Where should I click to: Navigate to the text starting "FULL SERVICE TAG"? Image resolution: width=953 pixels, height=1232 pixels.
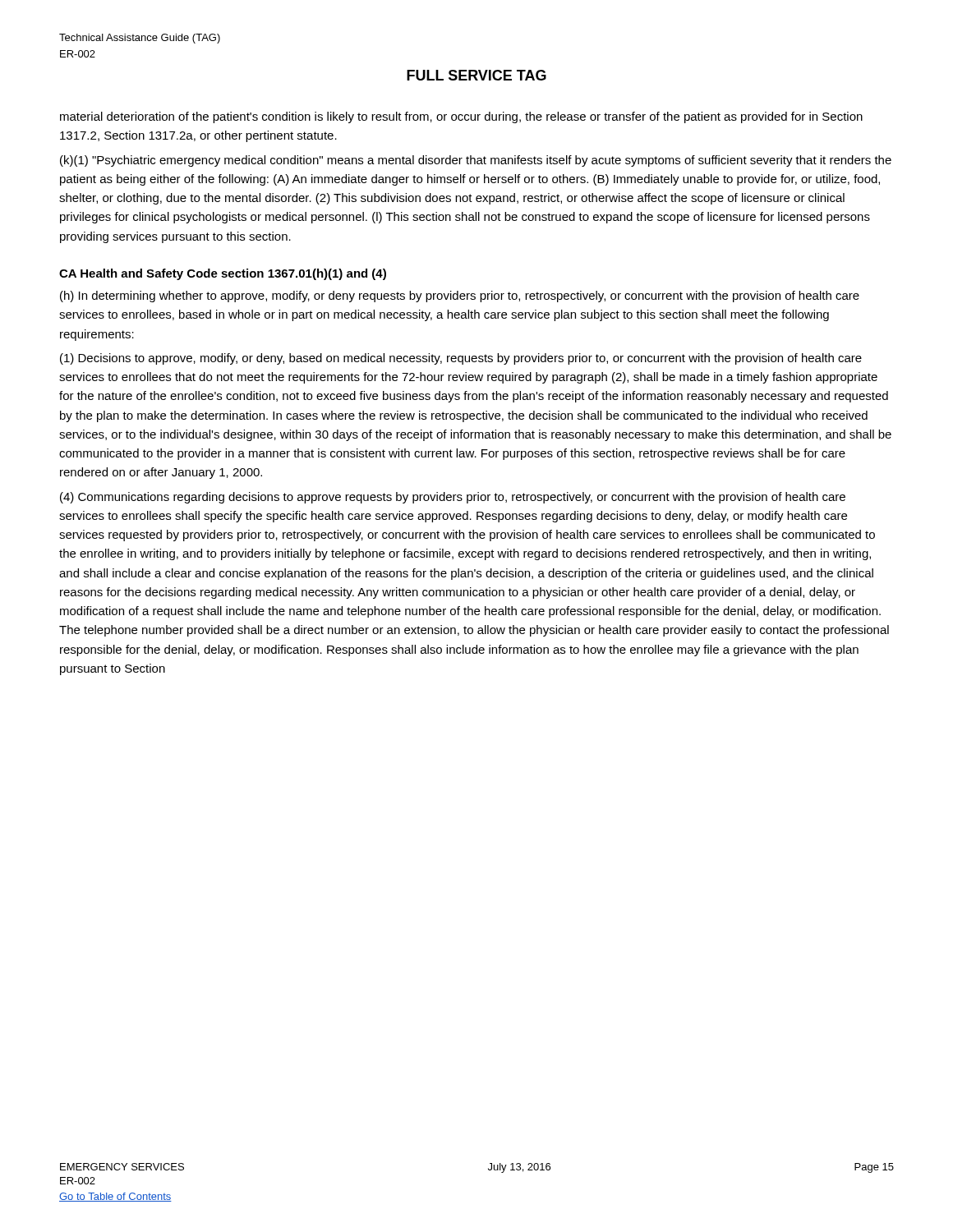[x=476, y=76]
